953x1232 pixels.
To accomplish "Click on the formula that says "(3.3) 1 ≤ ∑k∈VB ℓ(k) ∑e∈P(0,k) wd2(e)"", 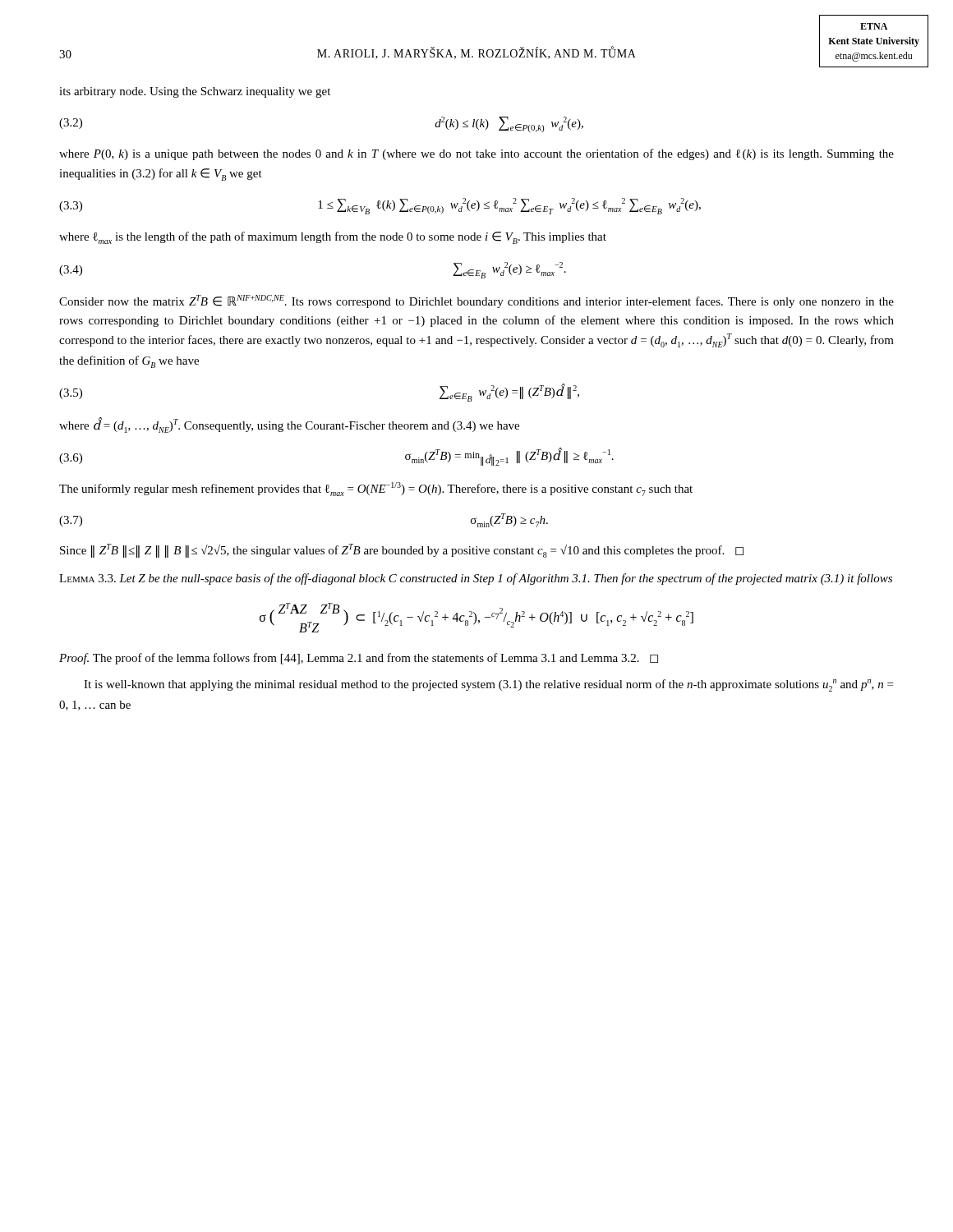I will click(x=476, y=206).
